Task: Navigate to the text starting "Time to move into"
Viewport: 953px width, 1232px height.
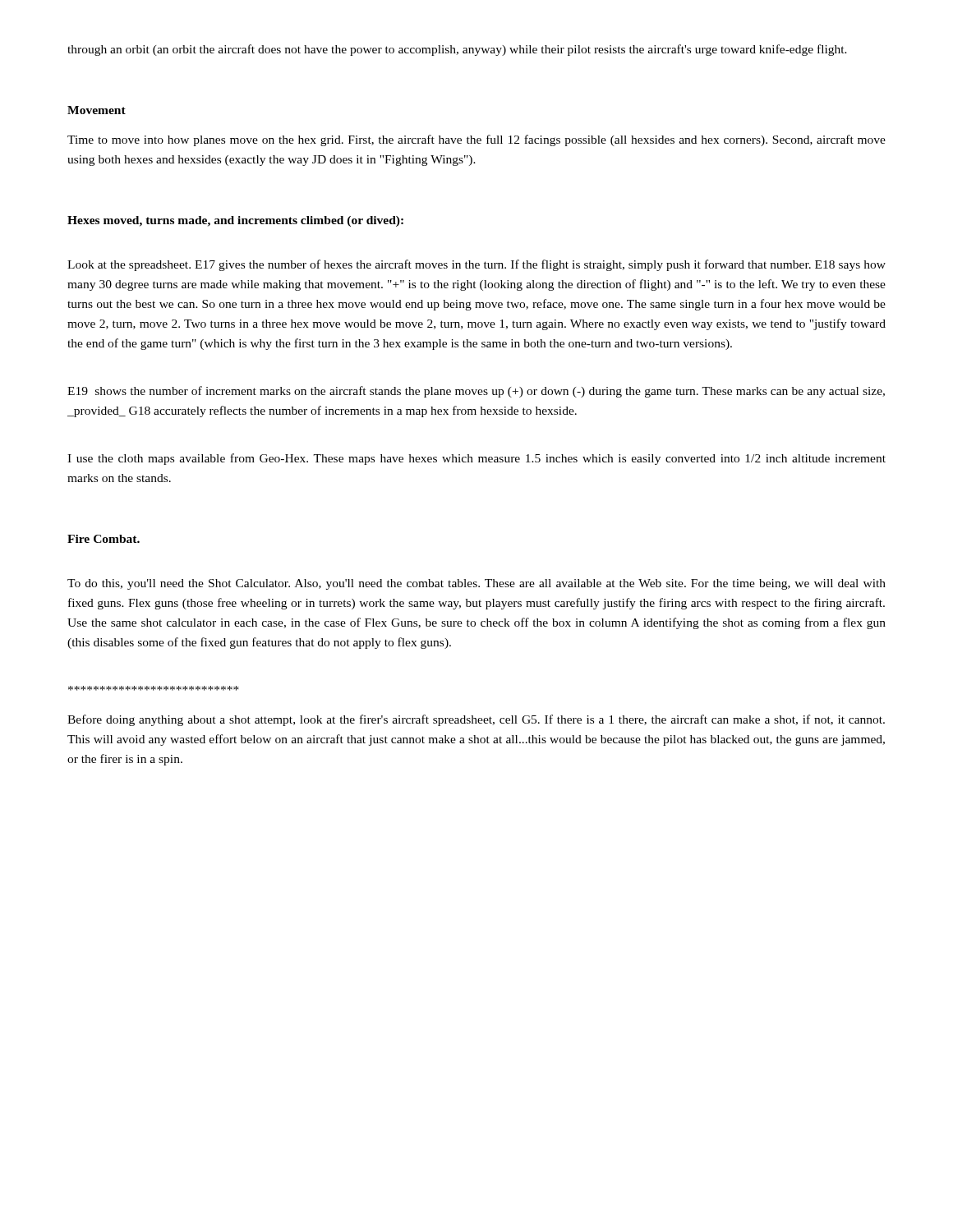Action: coord(476,149)
